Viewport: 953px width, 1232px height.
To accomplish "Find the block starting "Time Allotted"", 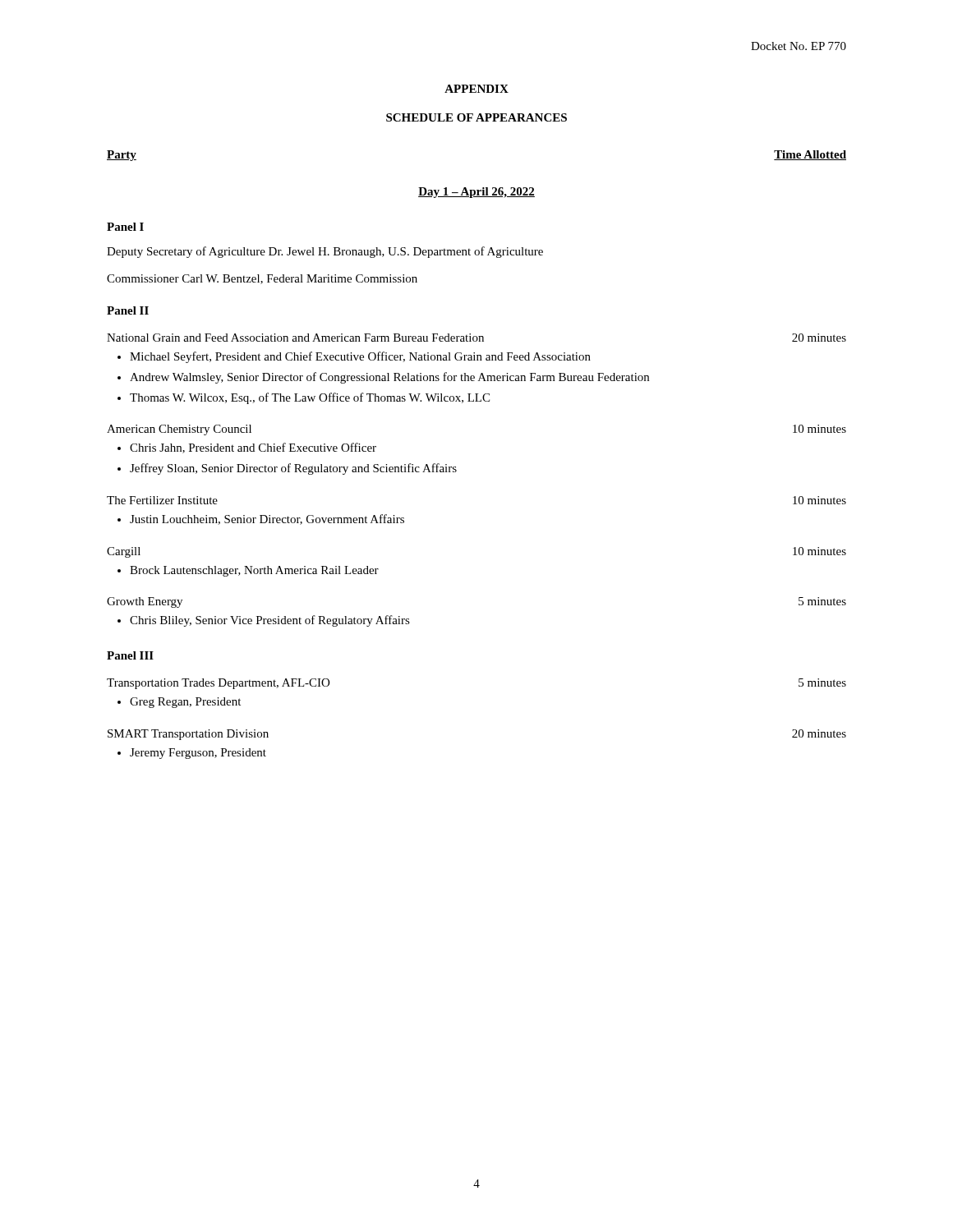I will pos(810,154).
